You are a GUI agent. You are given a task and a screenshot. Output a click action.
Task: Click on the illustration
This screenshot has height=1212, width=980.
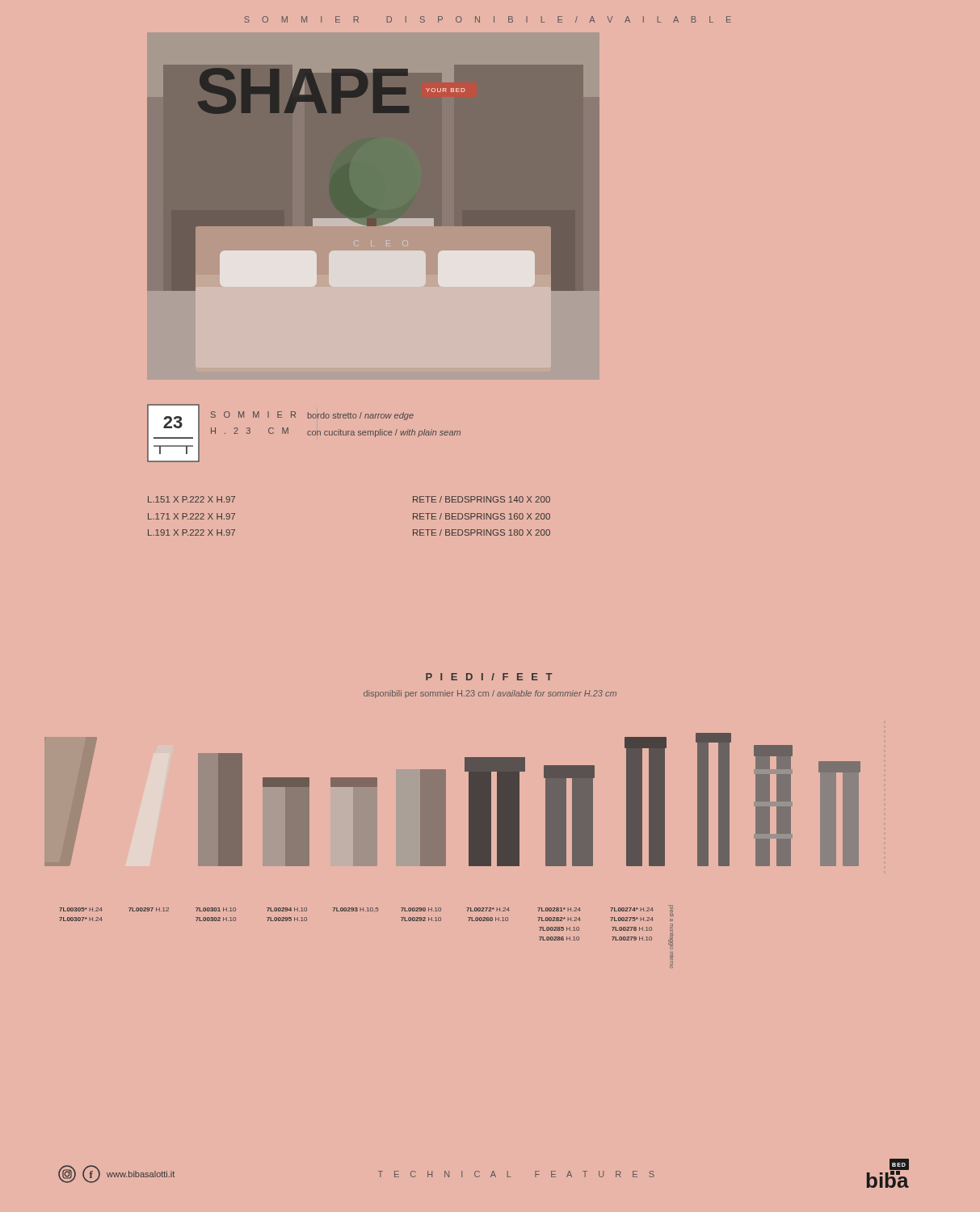coord(173,433)
